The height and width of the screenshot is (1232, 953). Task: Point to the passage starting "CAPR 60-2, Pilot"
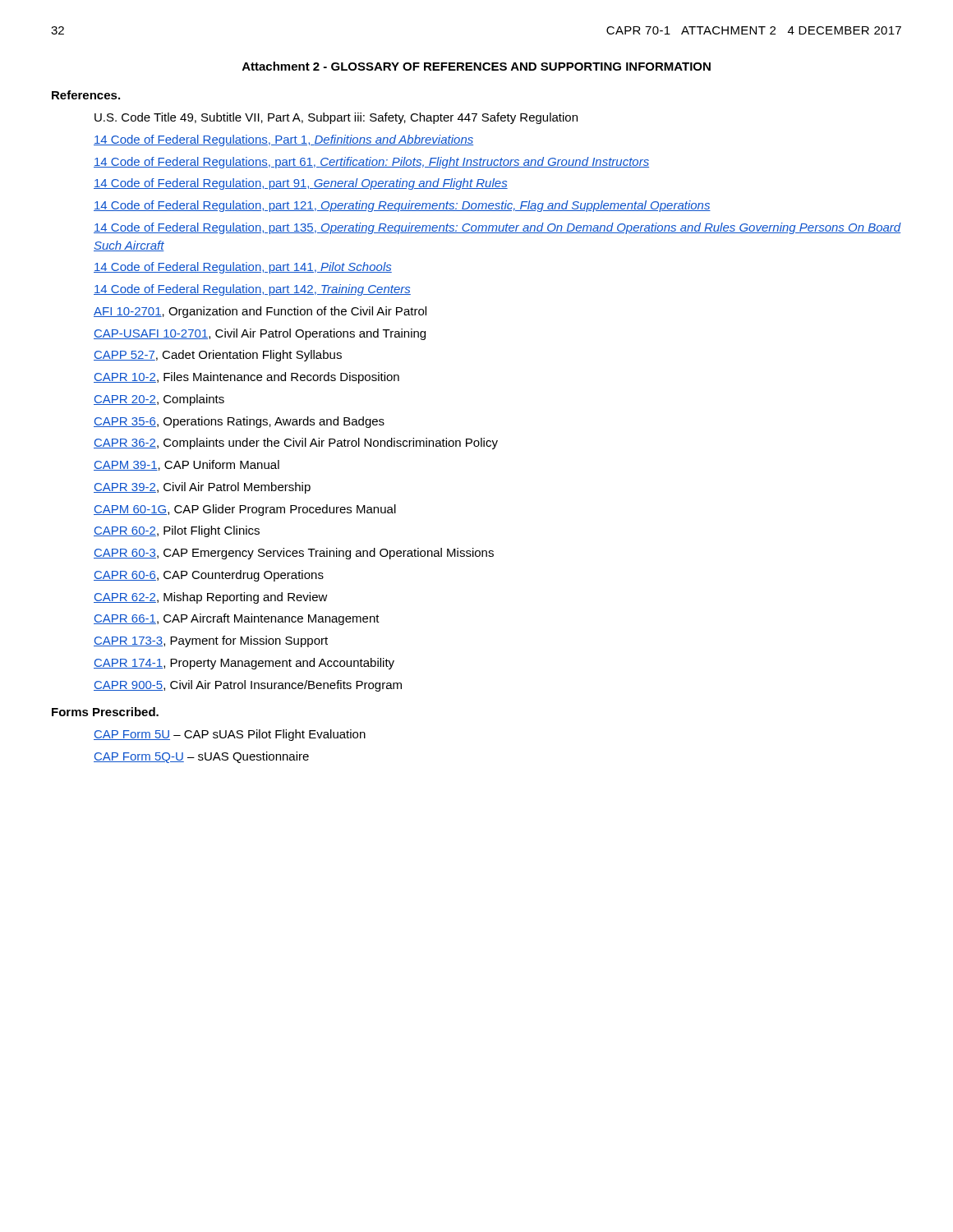coord(177,530)
